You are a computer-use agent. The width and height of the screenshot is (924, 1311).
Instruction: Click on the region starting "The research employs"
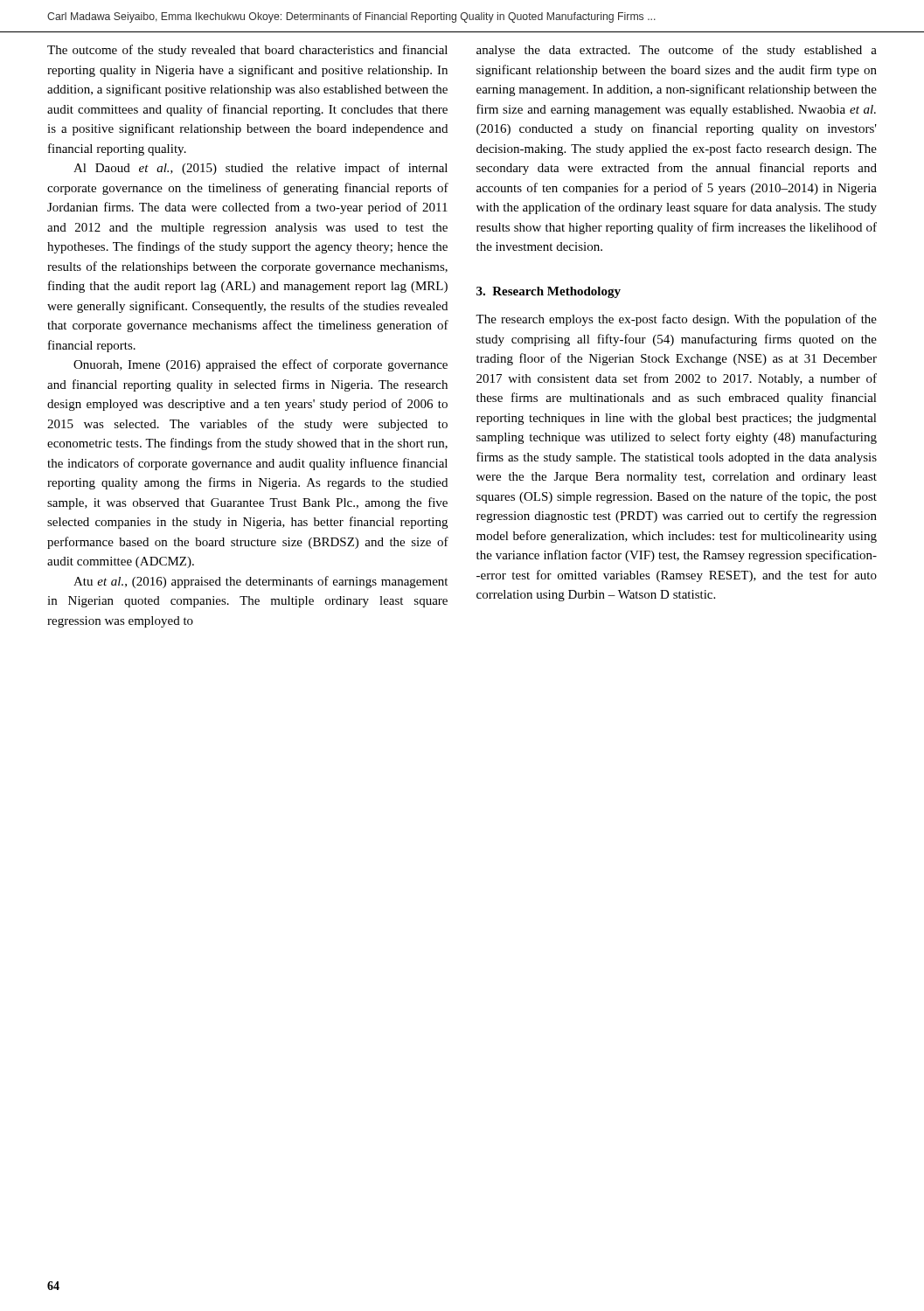click(676, 457)
